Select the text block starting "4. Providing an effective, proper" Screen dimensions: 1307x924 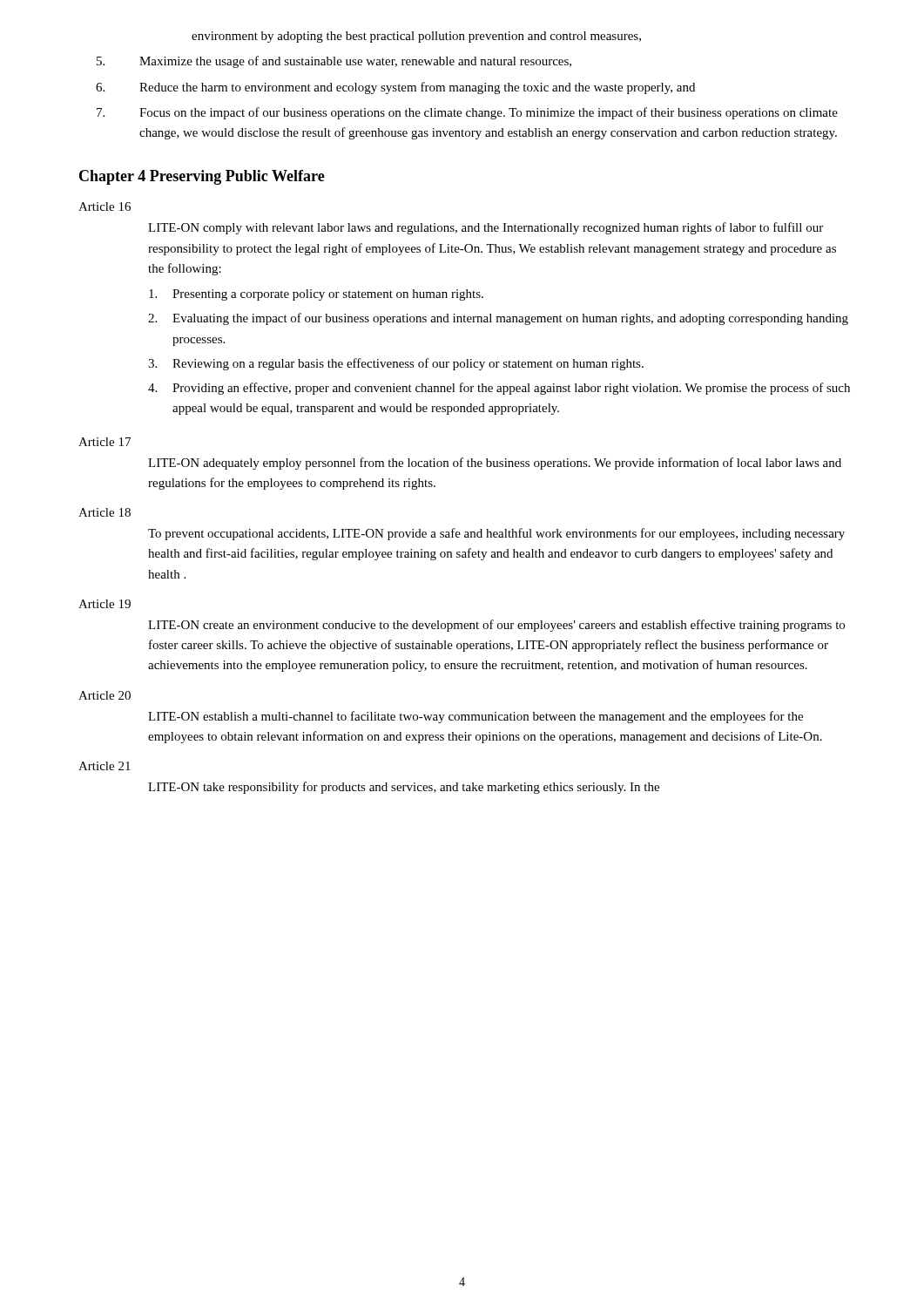pyautogui.click(x=501, y=398)
